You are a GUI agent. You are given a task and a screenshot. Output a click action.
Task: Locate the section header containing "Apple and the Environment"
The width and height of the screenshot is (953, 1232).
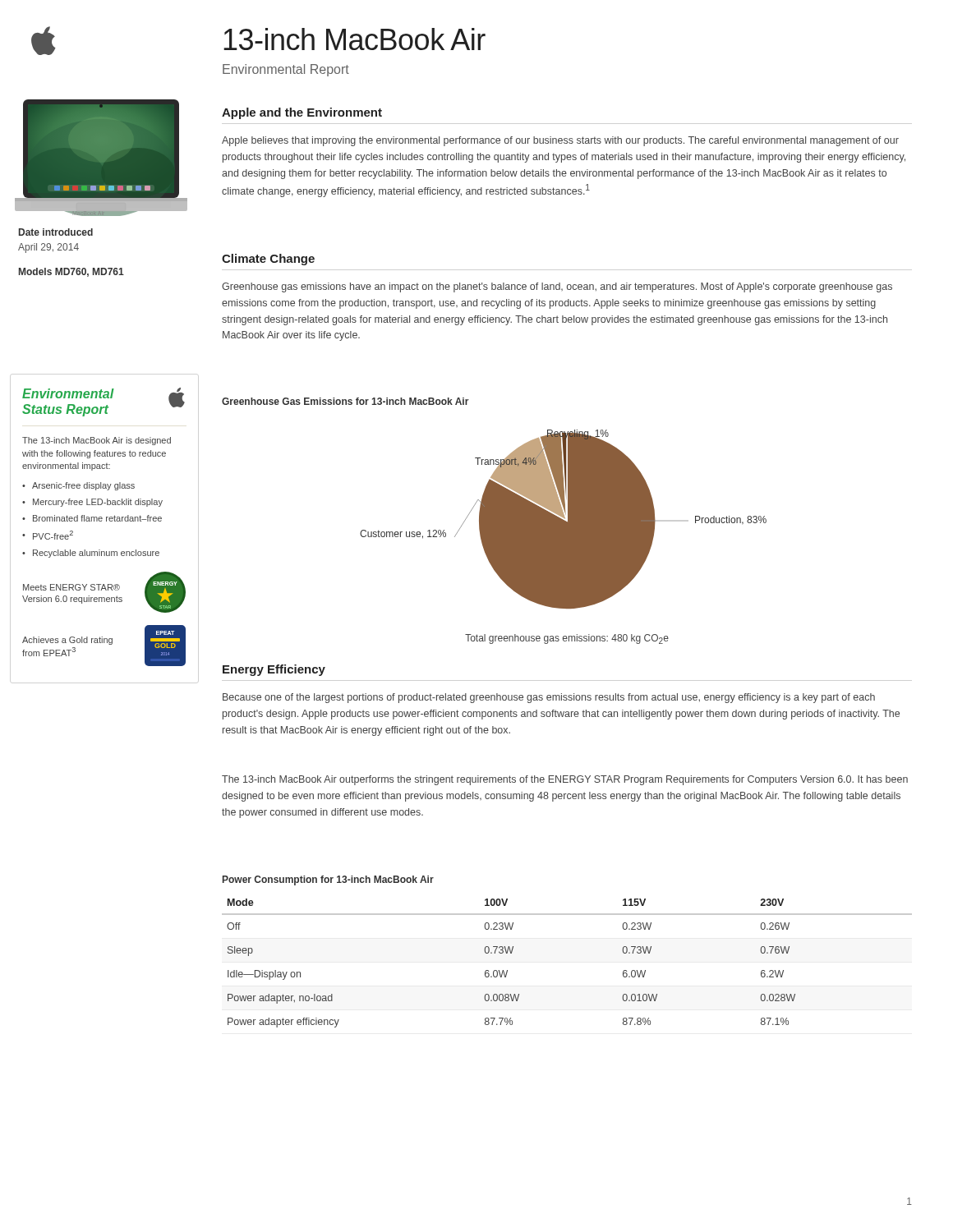(302, 112)
